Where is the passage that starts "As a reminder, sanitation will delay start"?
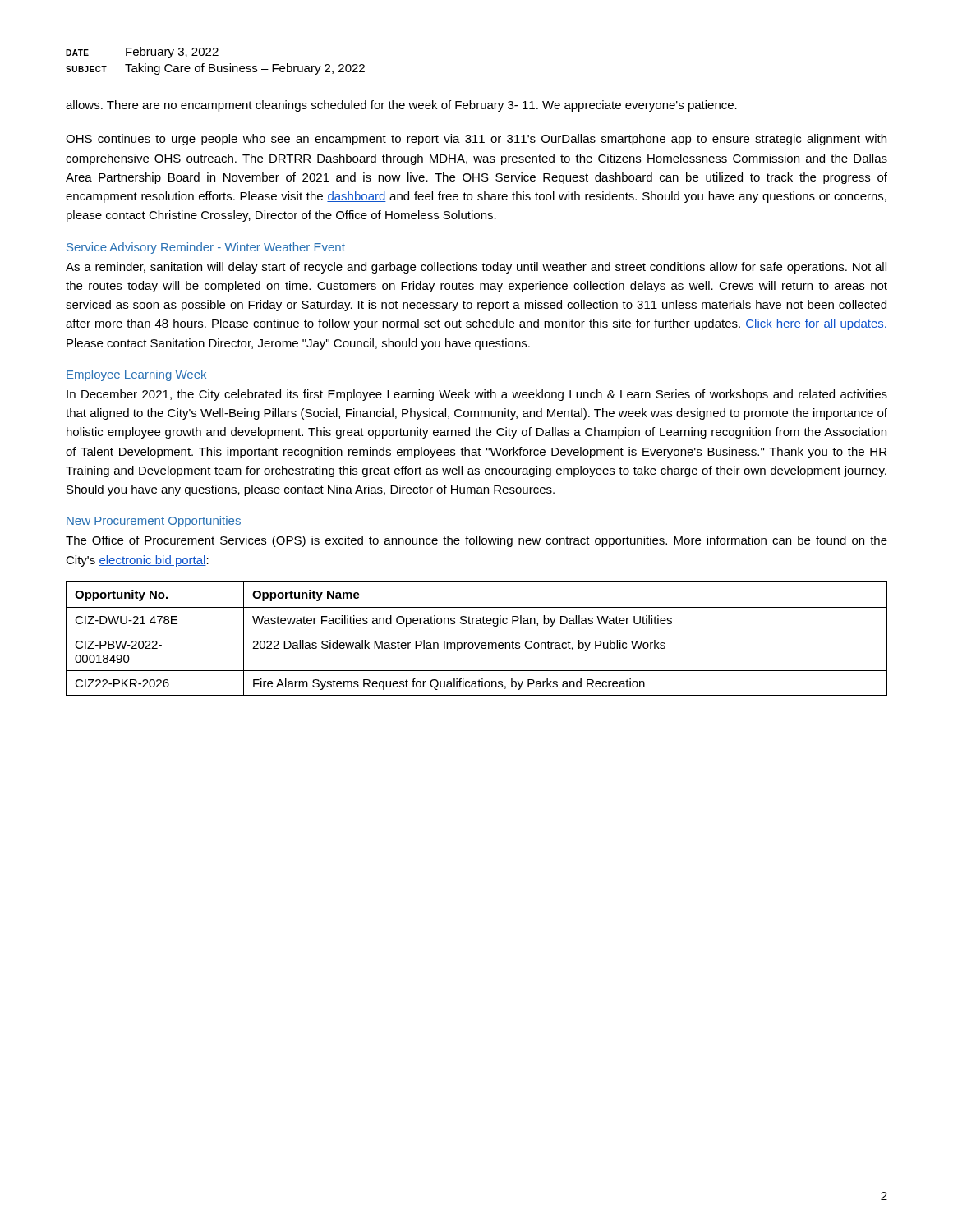Screen dimensions: 1232x953 [x=476, y=304]
